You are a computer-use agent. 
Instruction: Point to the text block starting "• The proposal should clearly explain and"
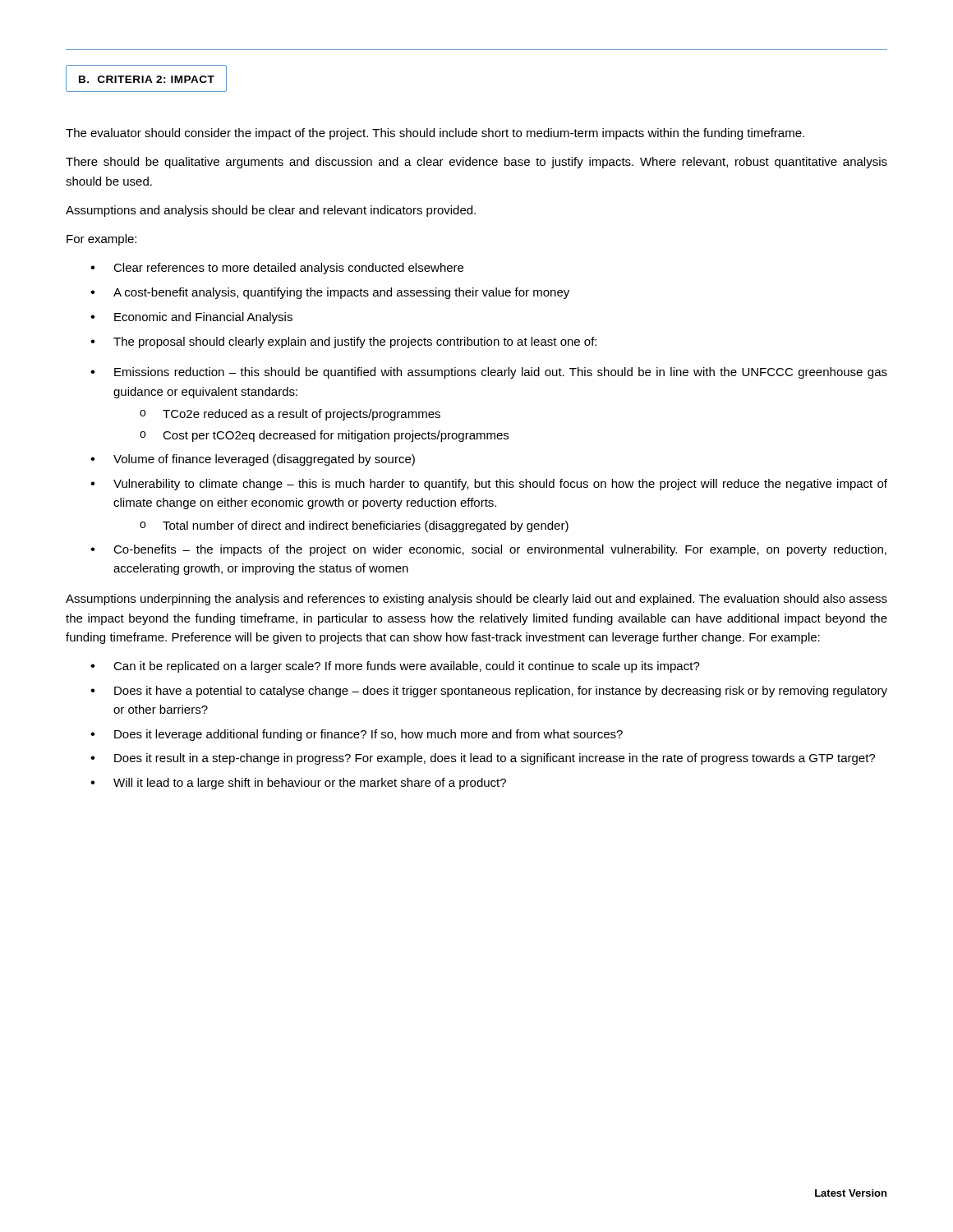click(489, 341)
